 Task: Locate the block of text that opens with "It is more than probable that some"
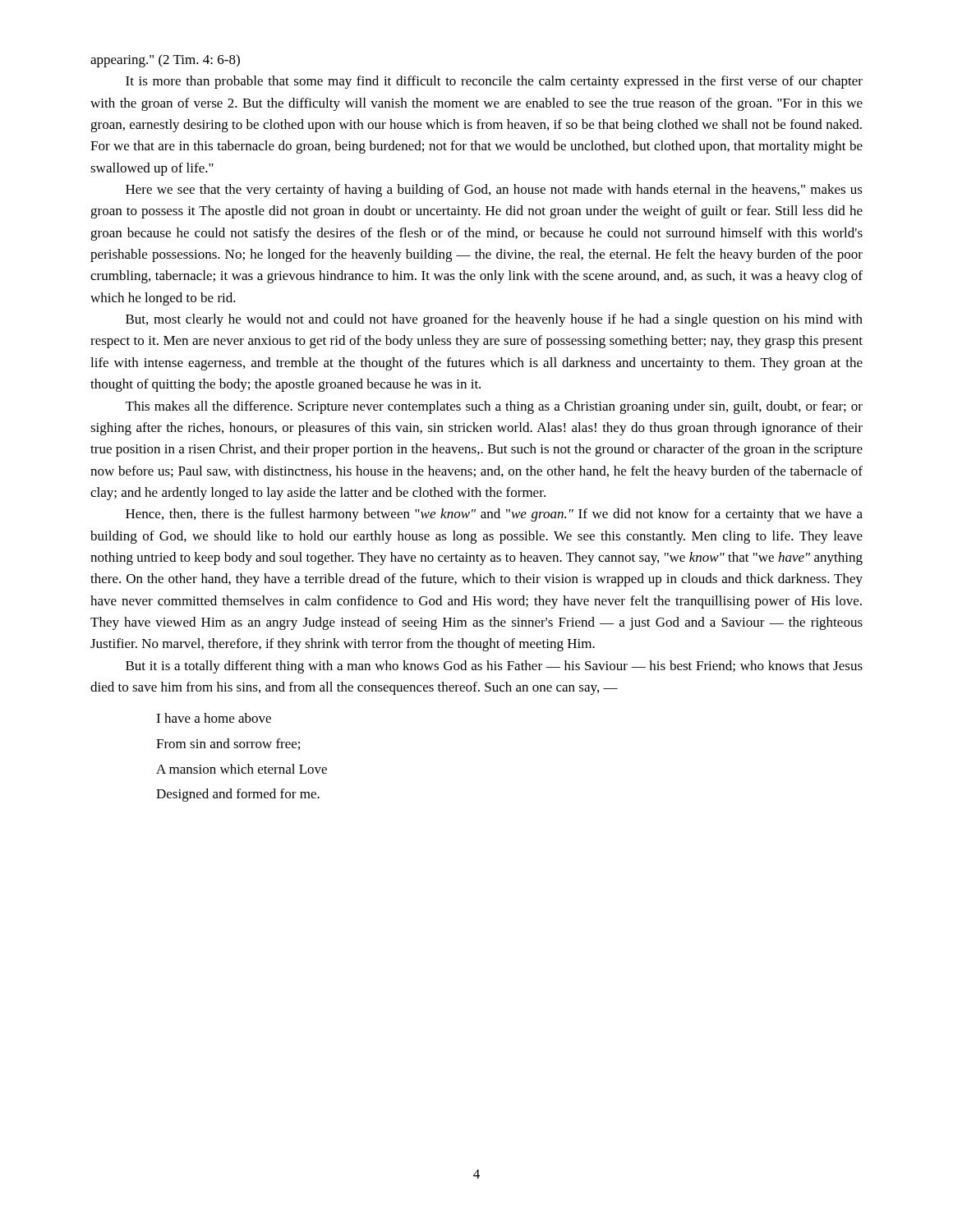coord(476,125)
